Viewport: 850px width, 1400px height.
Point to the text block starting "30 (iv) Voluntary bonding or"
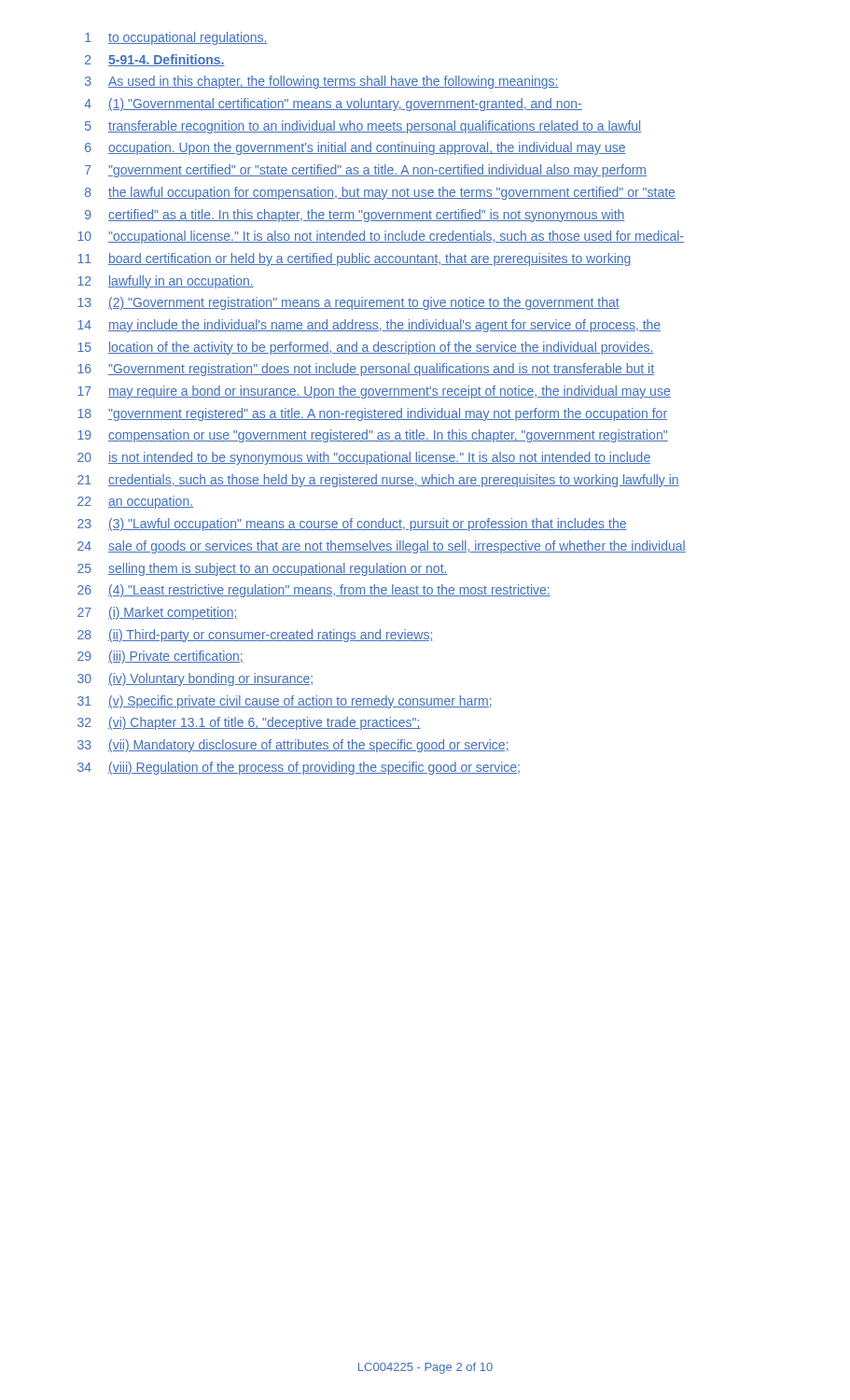coord(195,679)
